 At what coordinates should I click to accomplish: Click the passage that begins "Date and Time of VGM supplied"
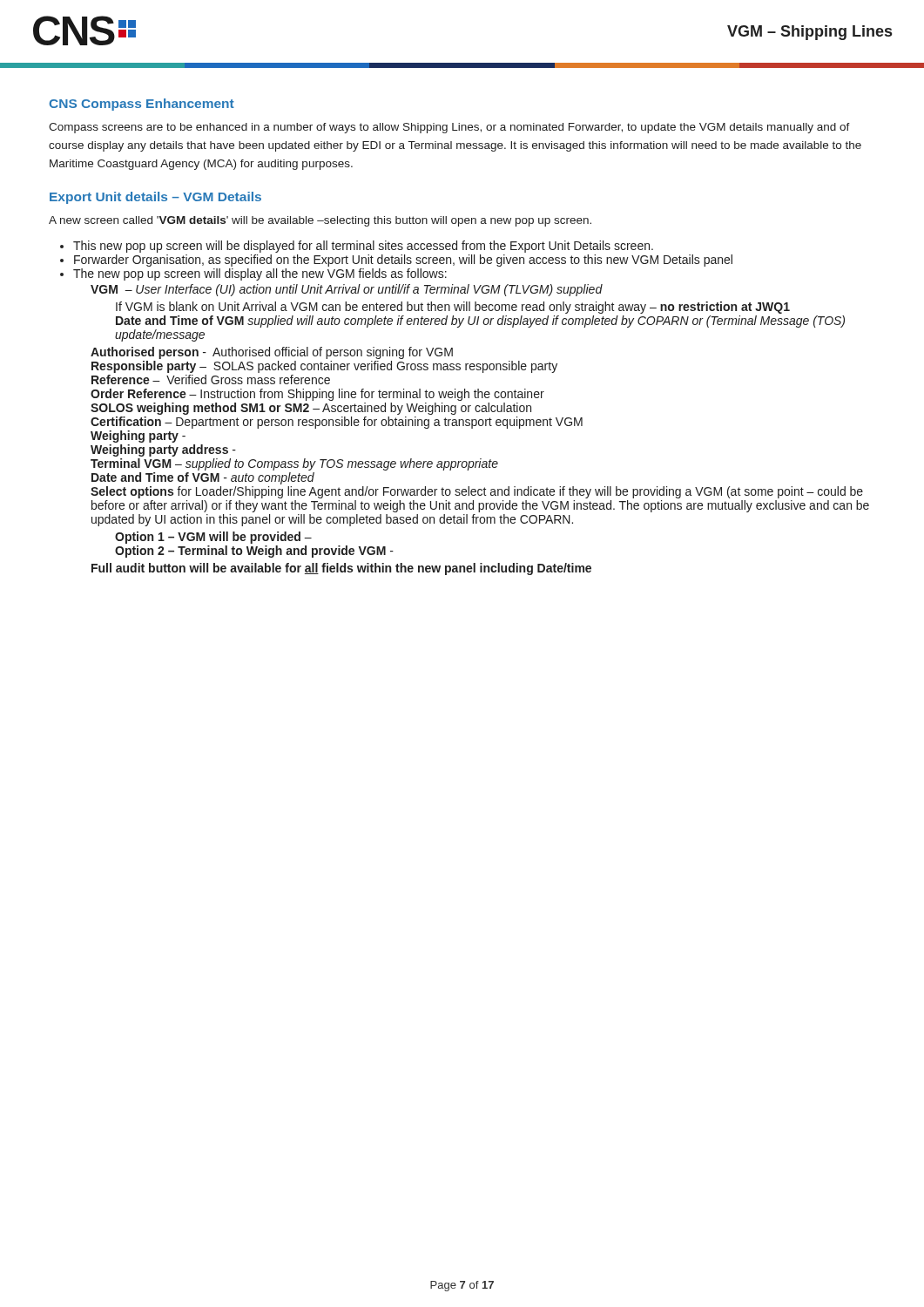point(495,327)
